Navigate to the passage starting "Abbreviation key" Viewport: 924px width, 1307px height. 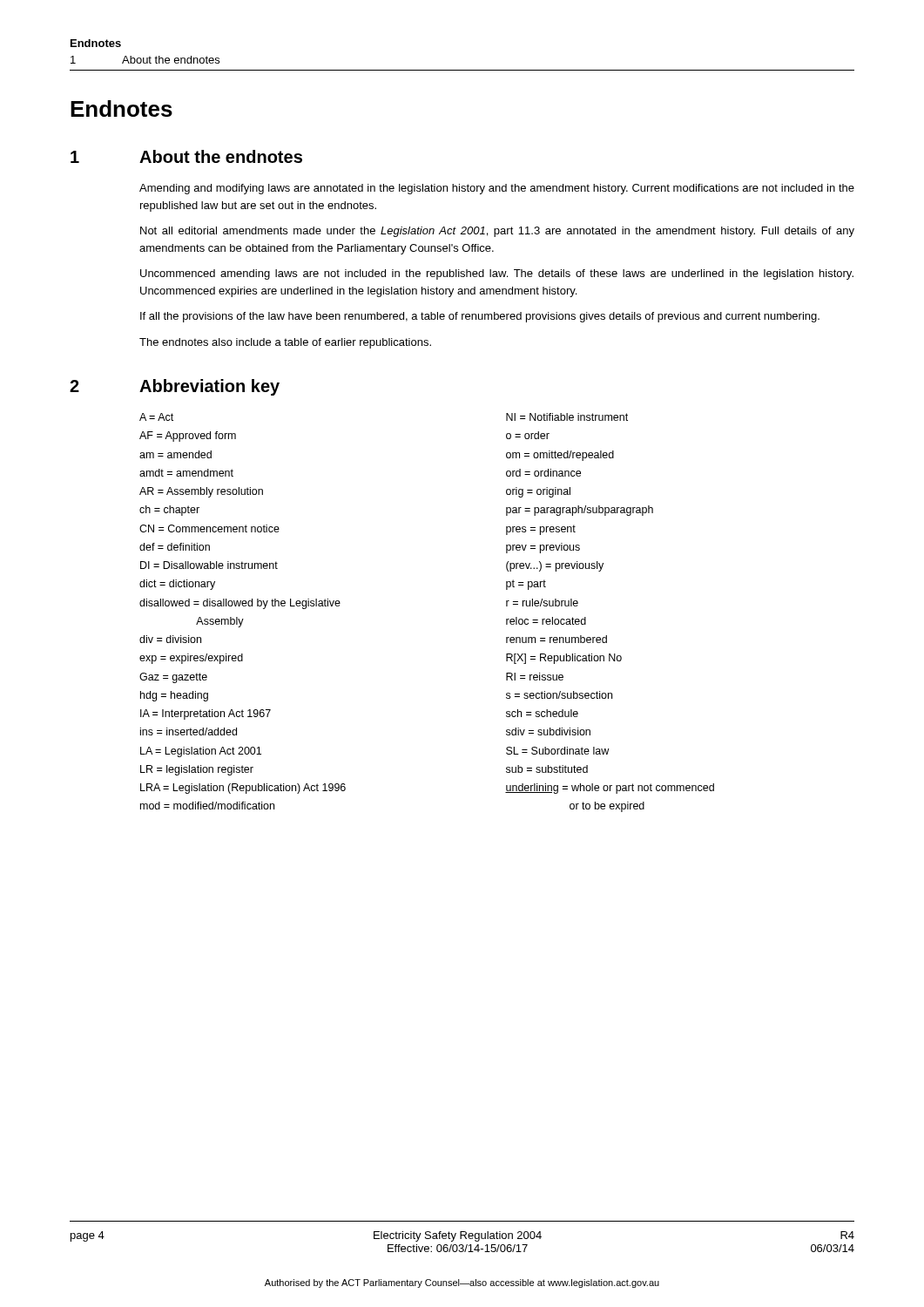[x=210, y=386]
